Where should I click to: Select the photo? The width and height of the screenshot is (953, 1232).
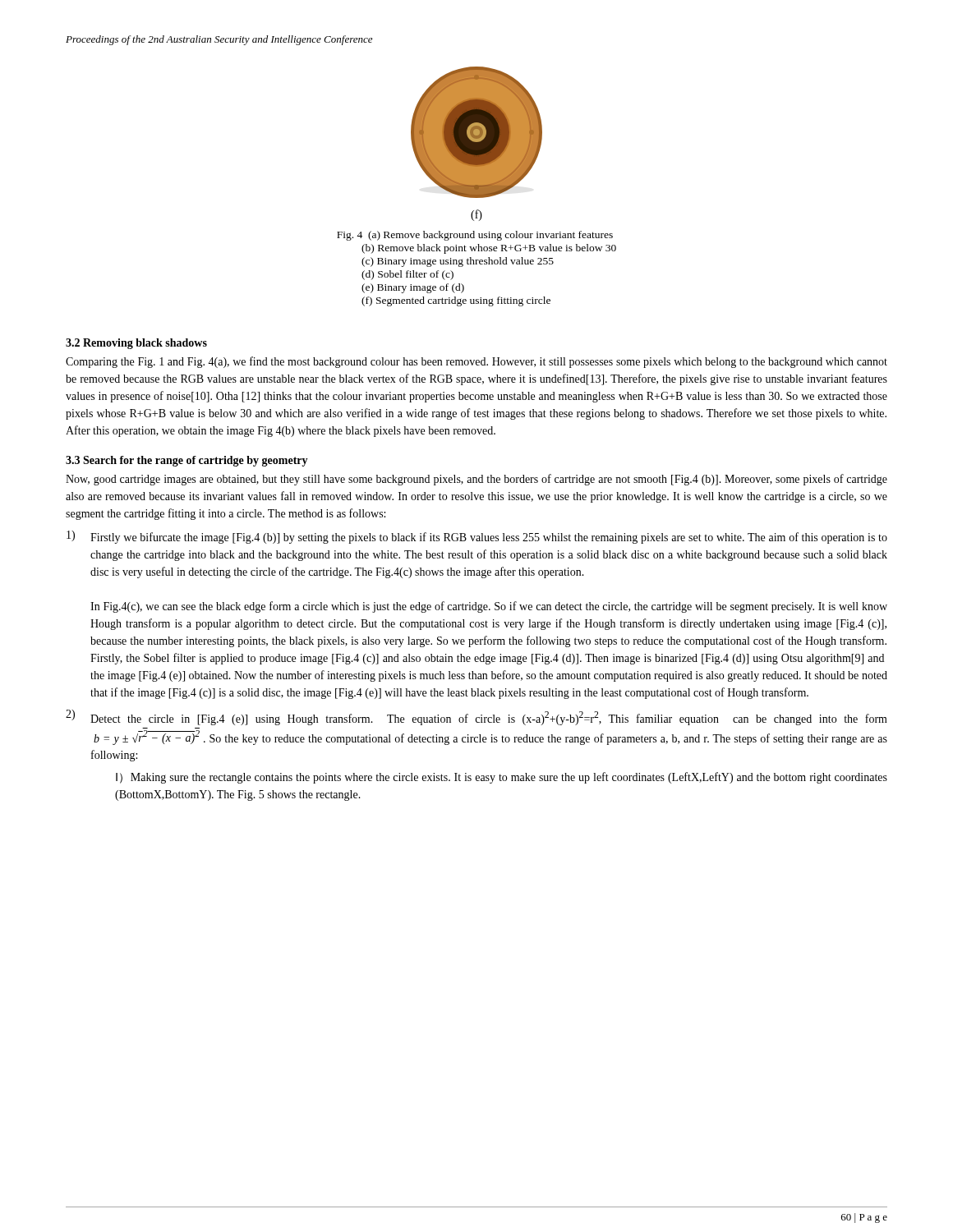pos(476,134)
